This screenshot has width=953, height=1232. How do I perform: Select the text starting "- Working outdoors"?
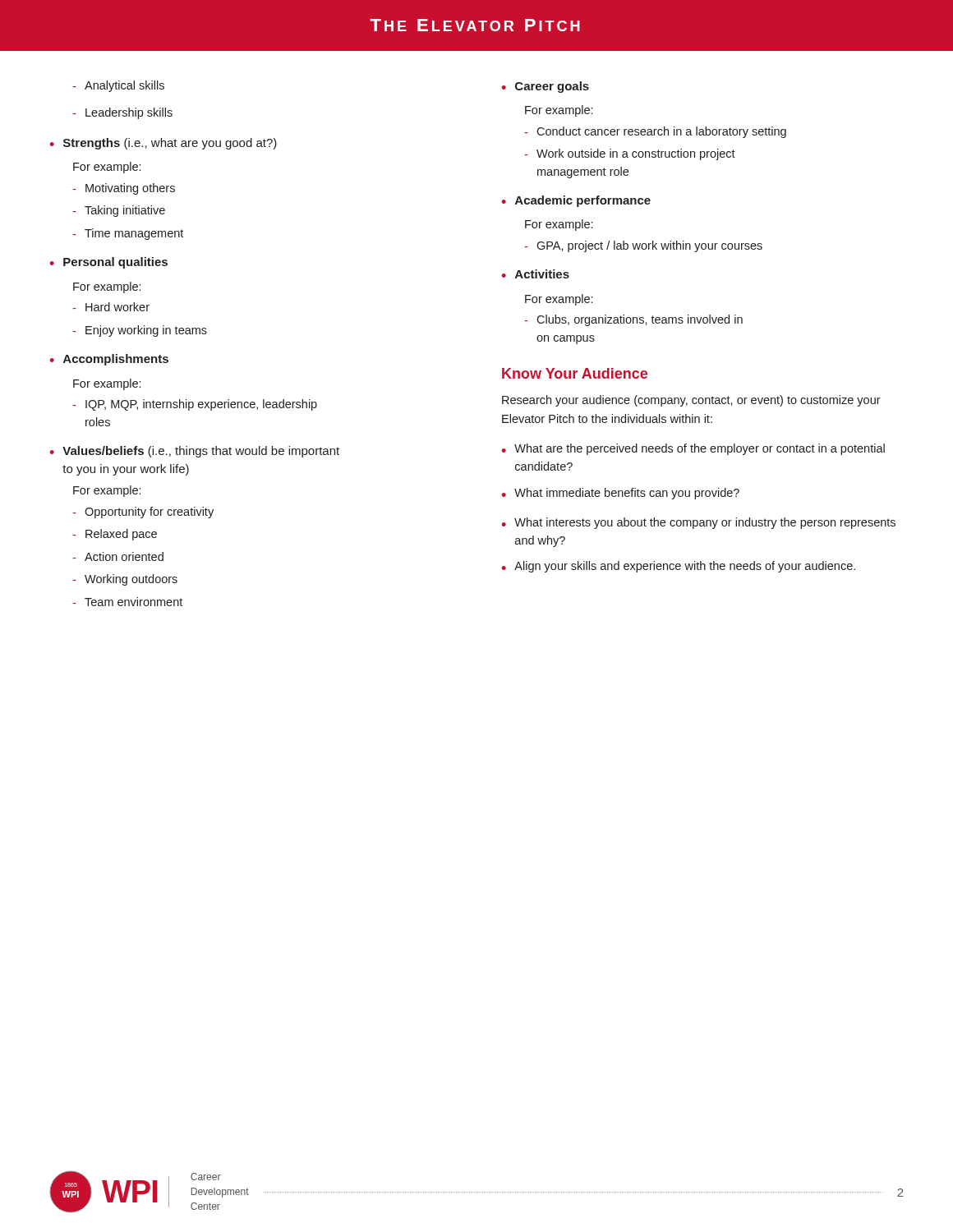tap(125, 580)
